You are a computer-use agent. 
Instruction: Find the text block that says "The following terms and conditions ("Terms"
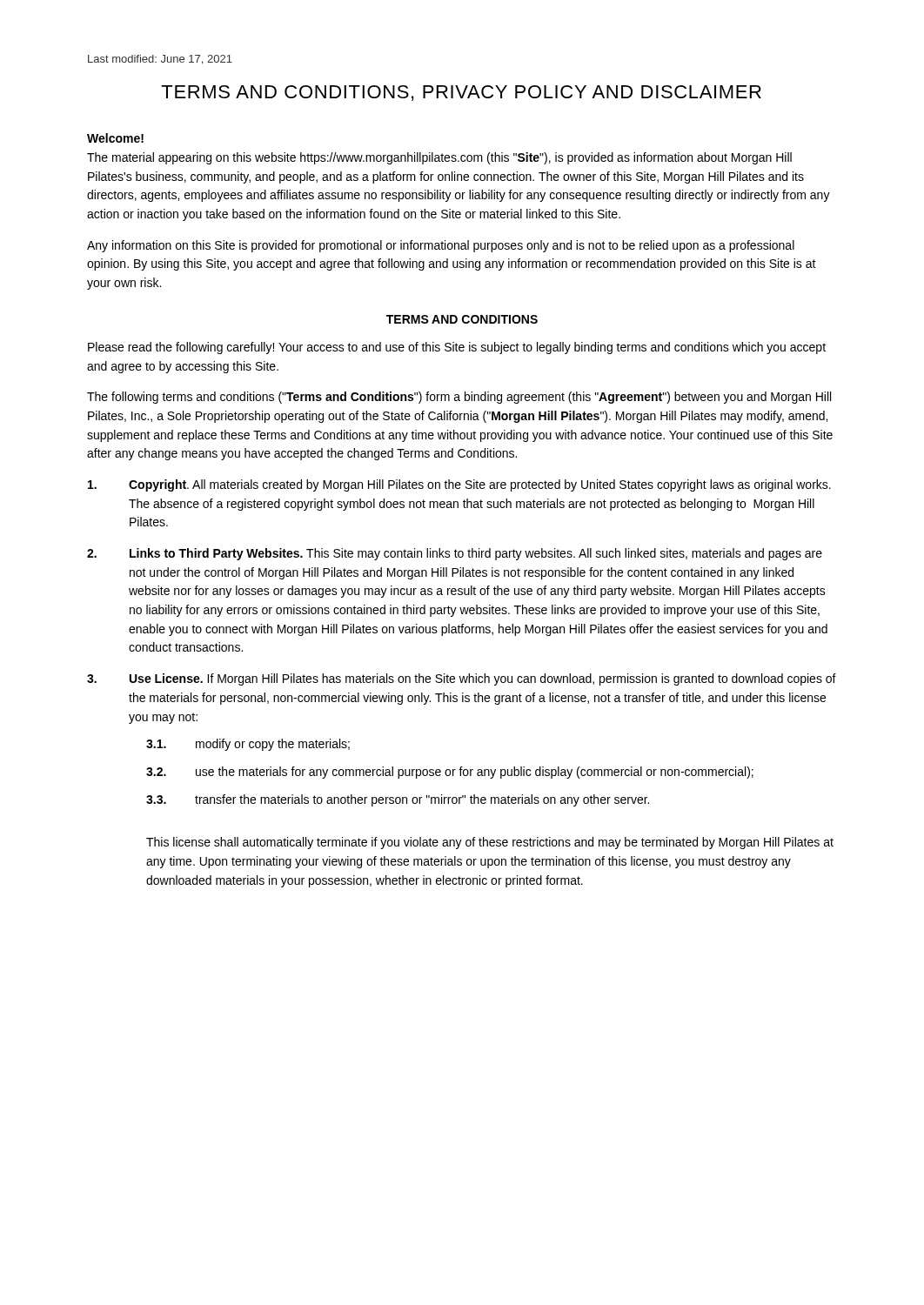coord(460,425)
